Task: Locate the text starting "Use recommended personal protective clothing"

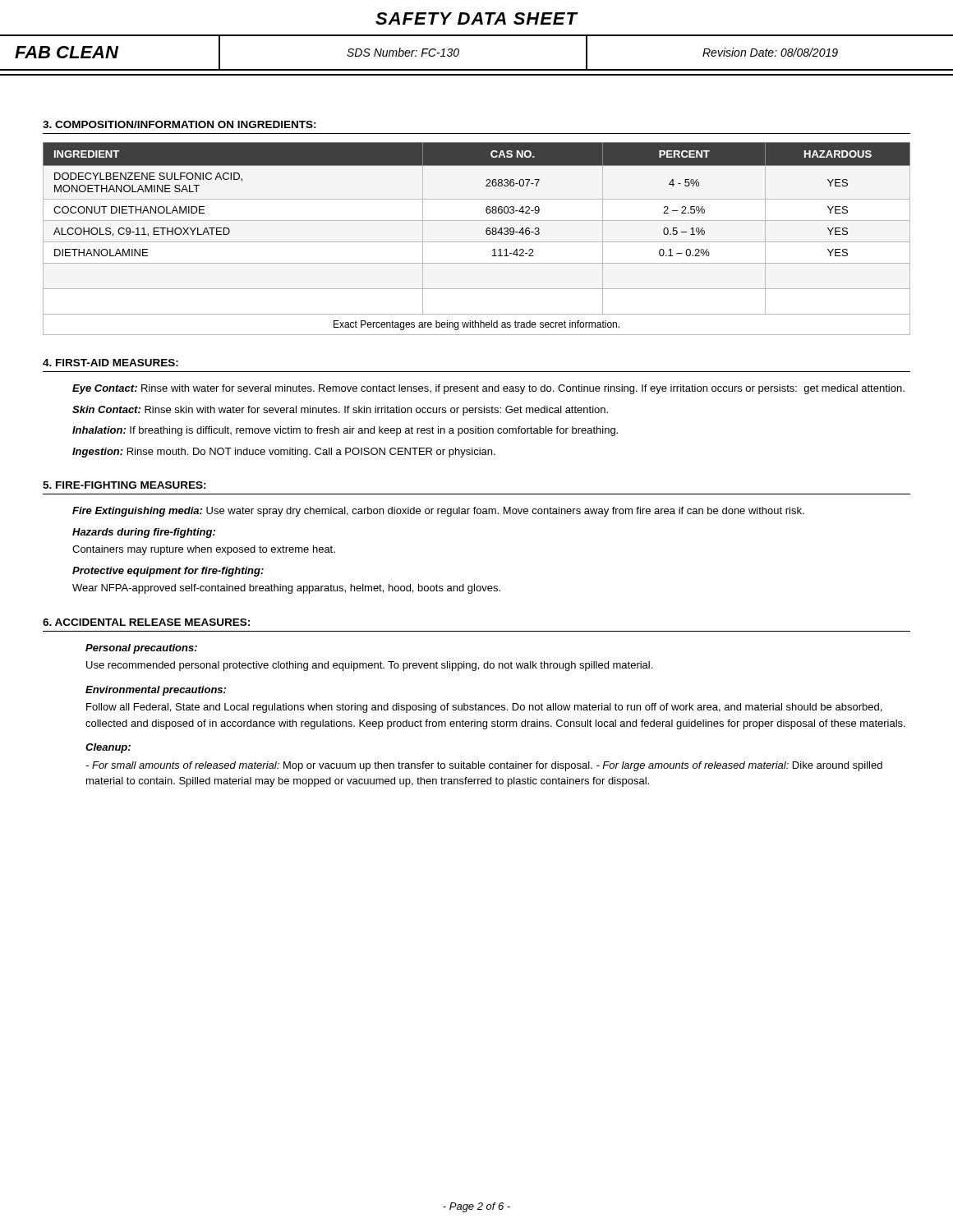Action: coord(369,665)
